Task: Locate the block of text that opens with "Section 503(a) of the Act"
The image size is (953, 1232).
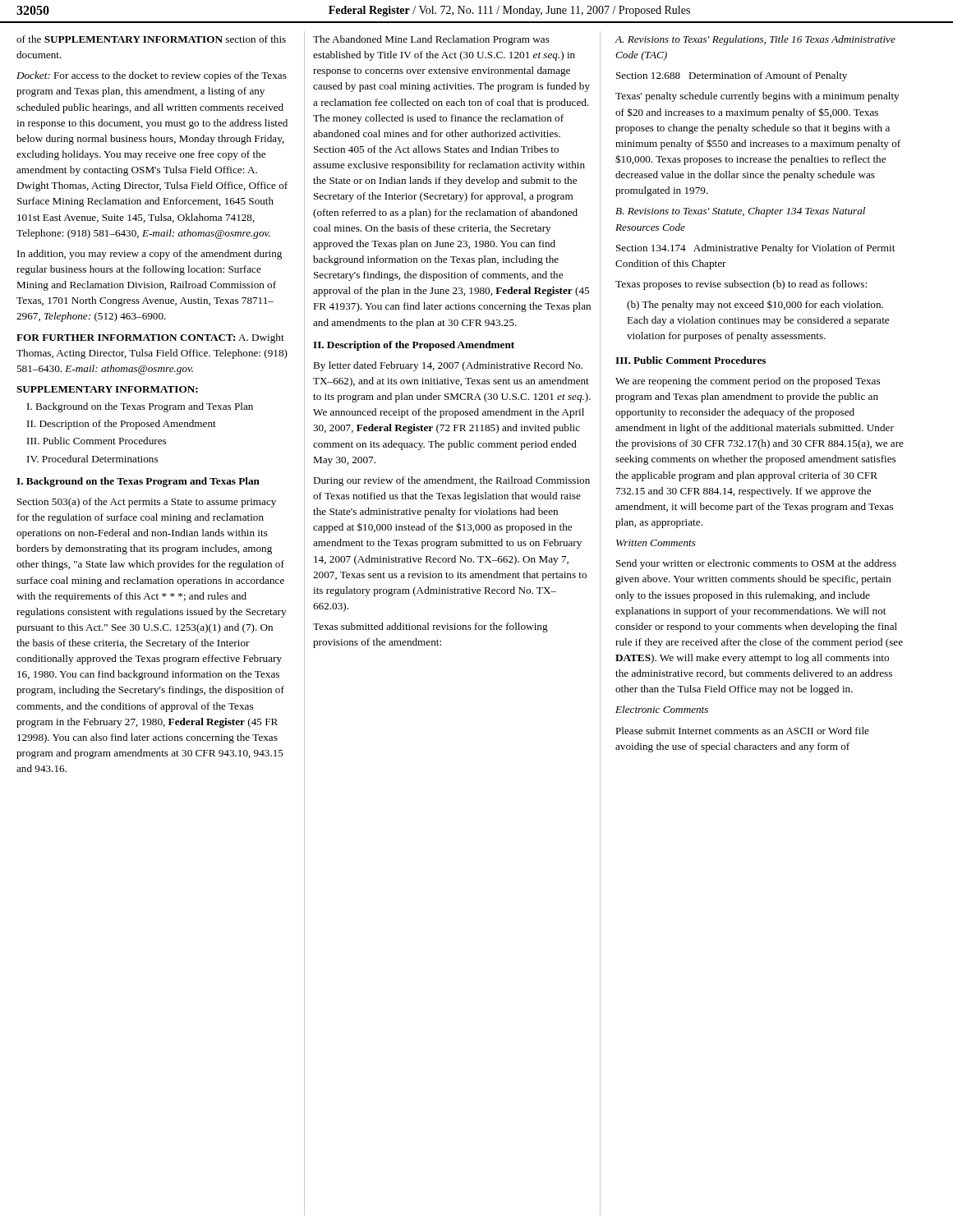Action: coord(153,635)
